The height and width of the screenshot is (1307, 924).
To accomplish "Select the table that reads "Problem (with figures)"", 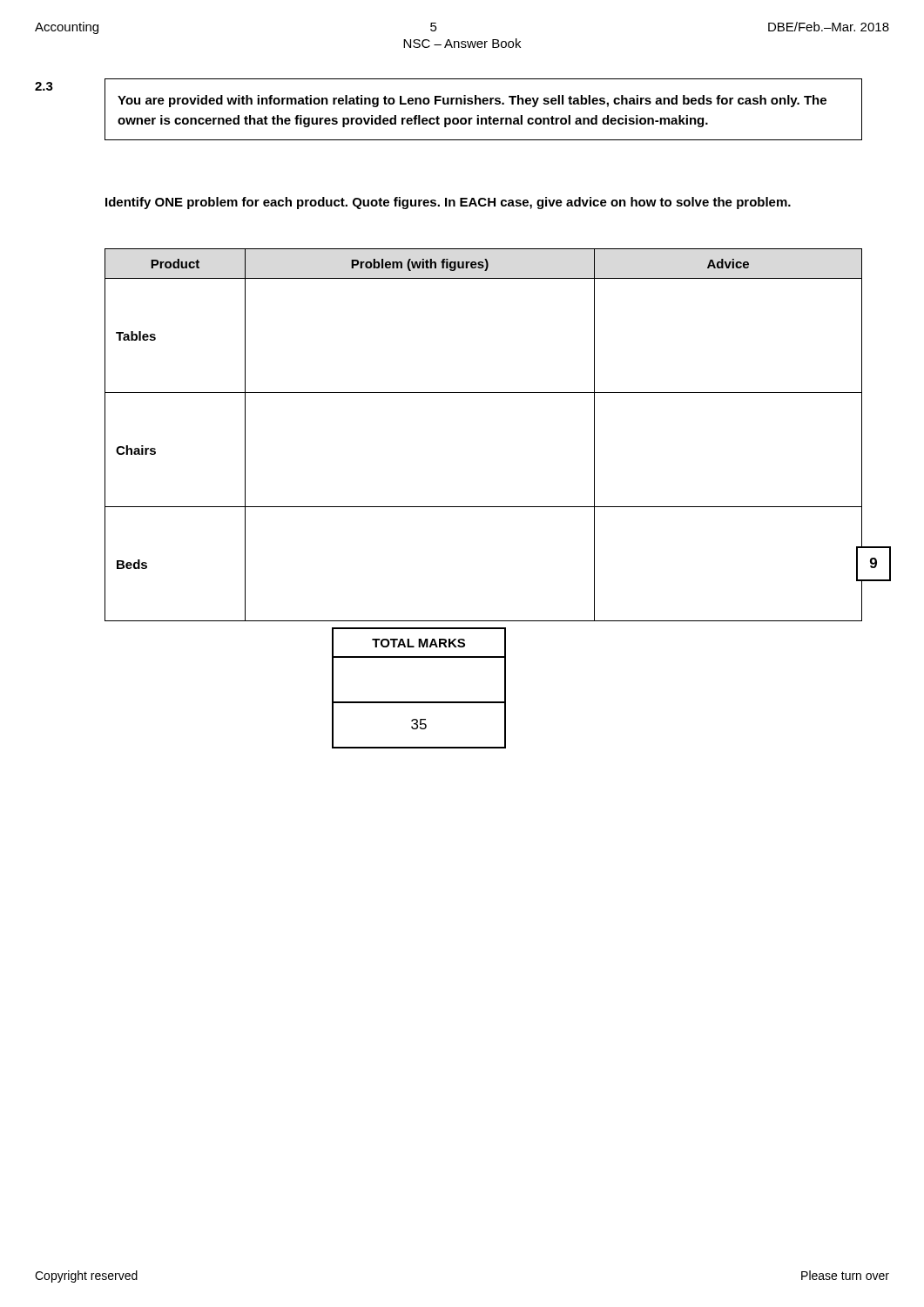I will tap(483, 435).
